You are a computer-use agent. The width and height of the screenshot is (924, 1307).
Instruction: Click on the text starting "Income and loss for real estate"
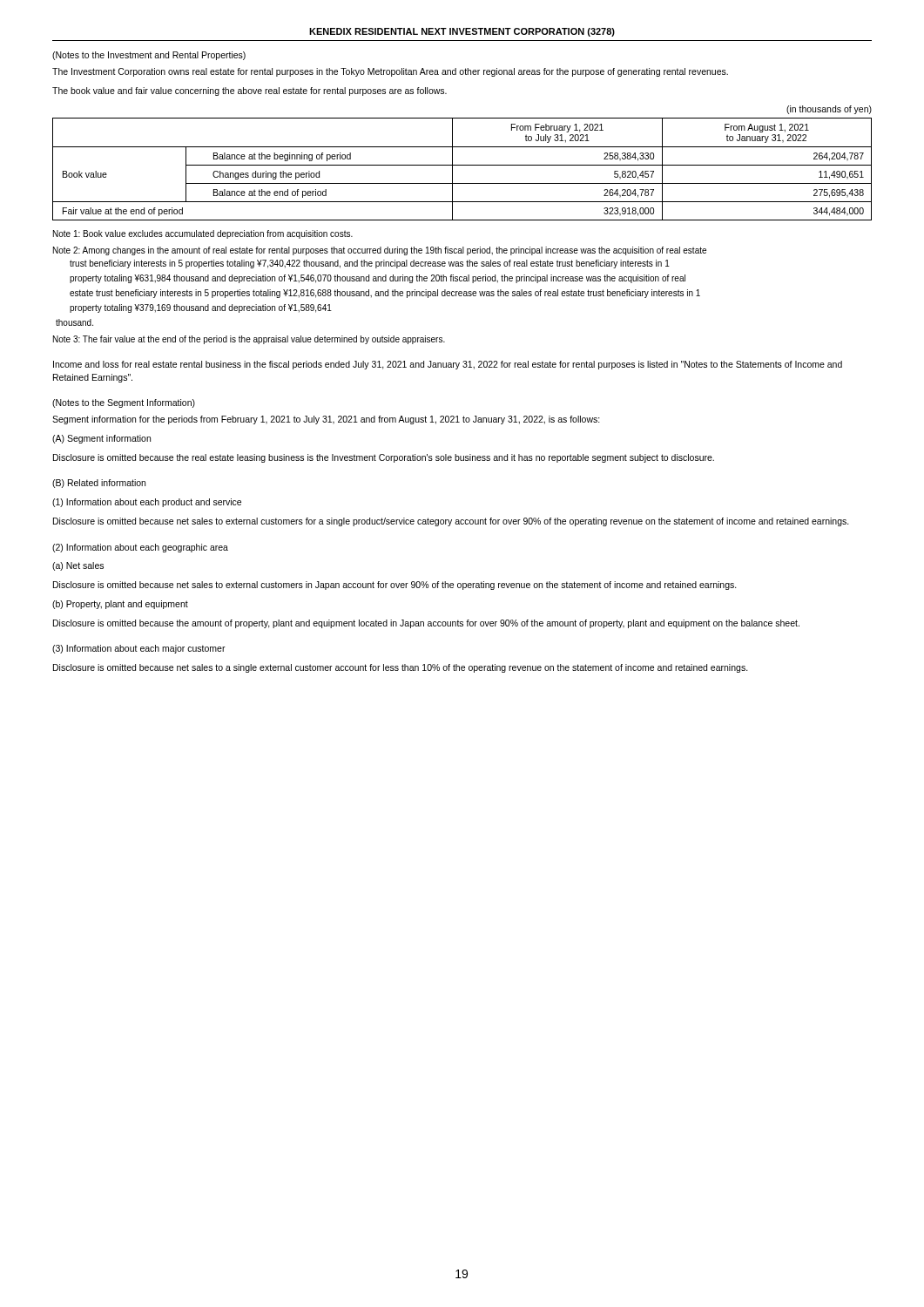447,371
